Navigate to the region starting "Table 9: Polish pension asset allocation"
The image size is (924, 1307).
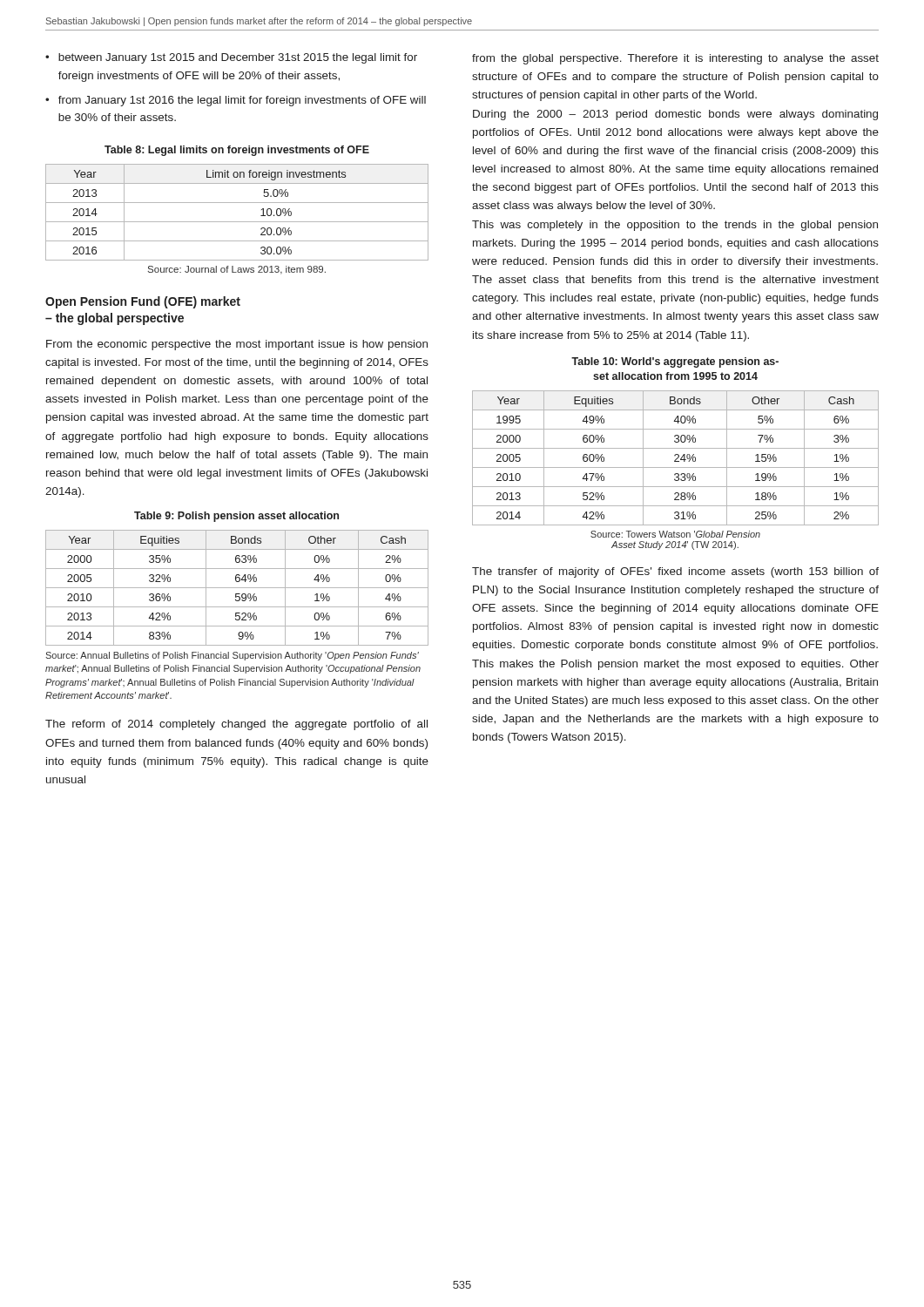pos(237,516)
